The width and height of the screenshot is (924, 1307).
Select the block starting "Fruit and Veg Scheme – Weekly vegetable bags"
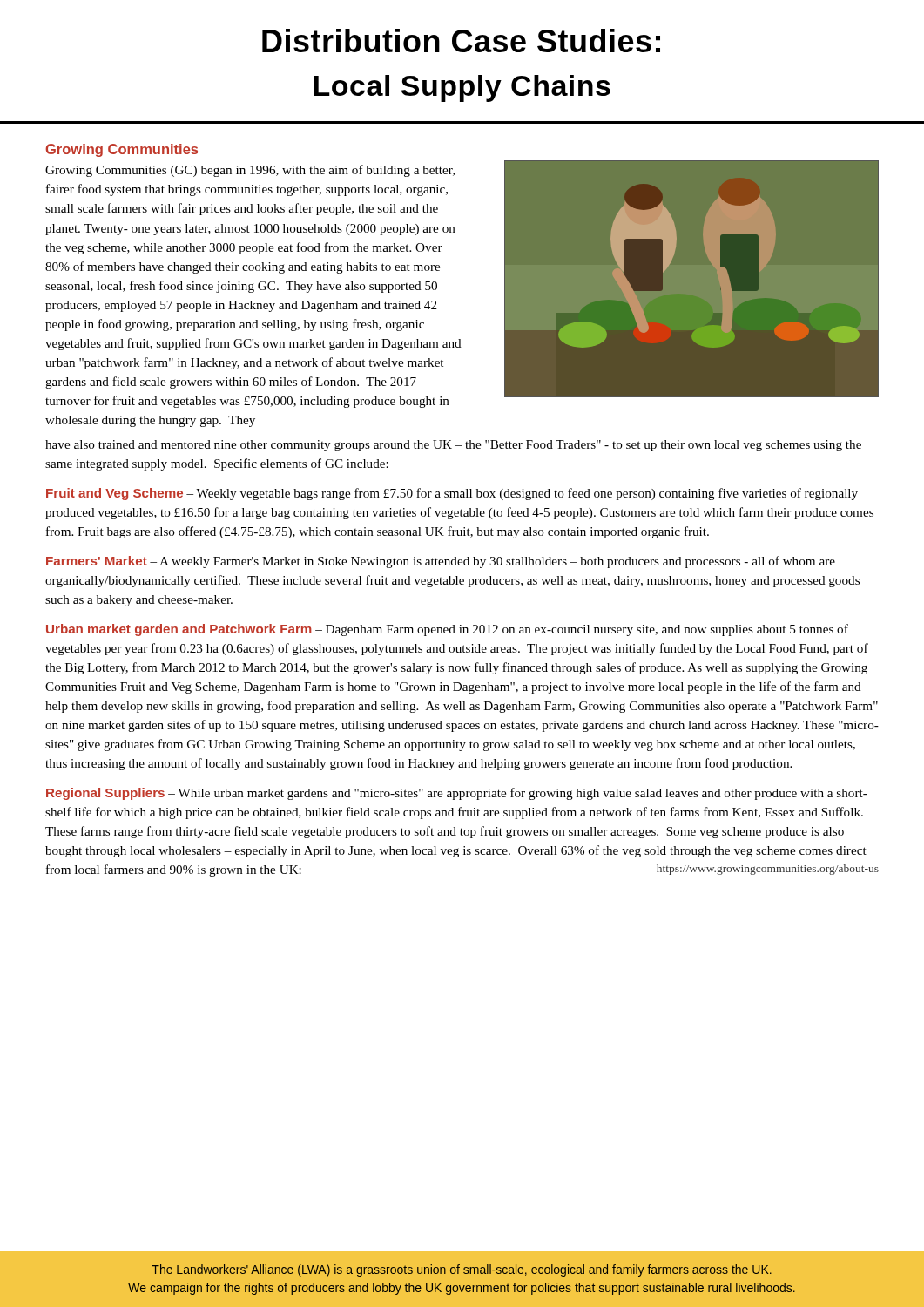tap(460, 512)
